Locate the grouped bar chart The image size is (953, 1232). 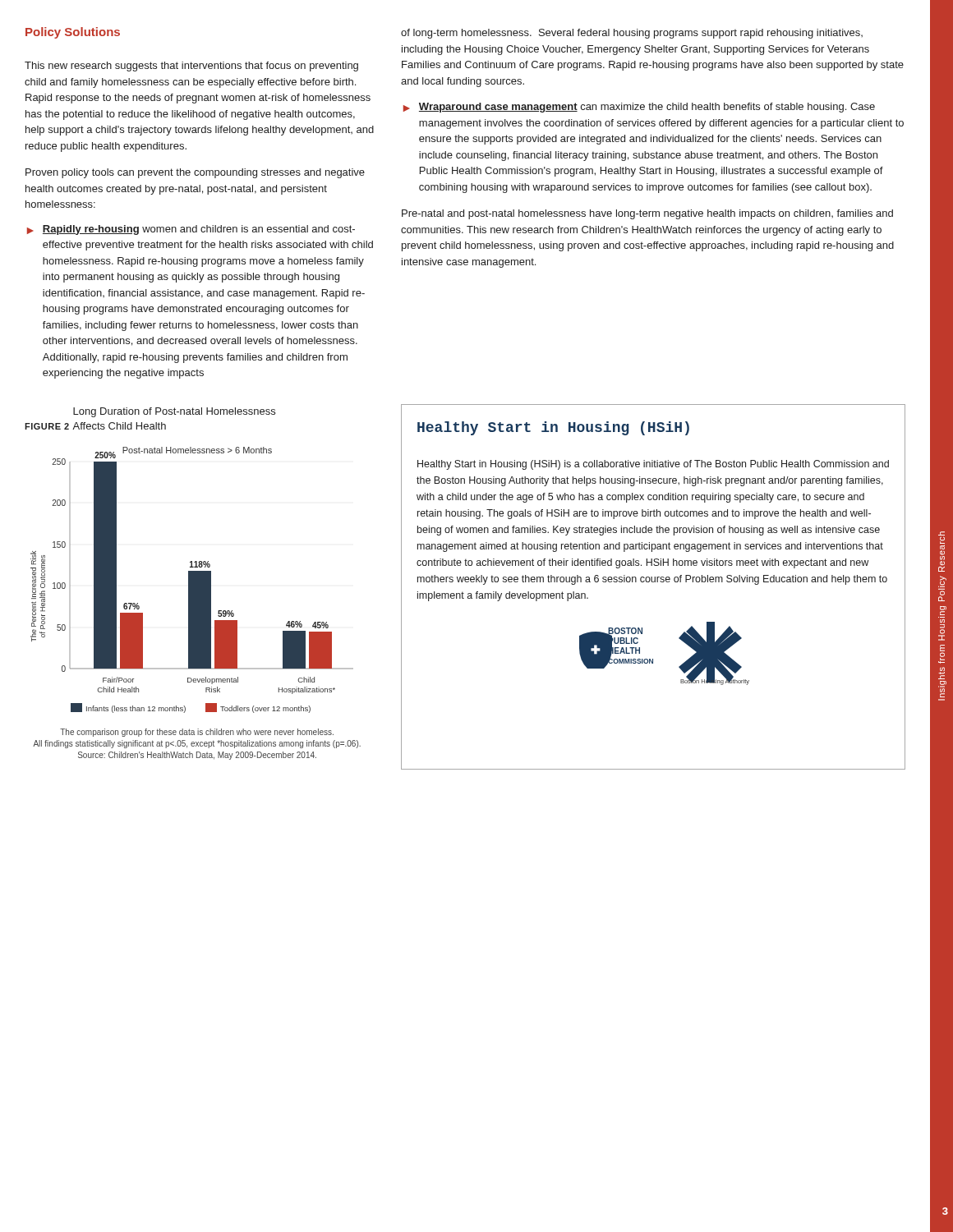click(201, 581)
